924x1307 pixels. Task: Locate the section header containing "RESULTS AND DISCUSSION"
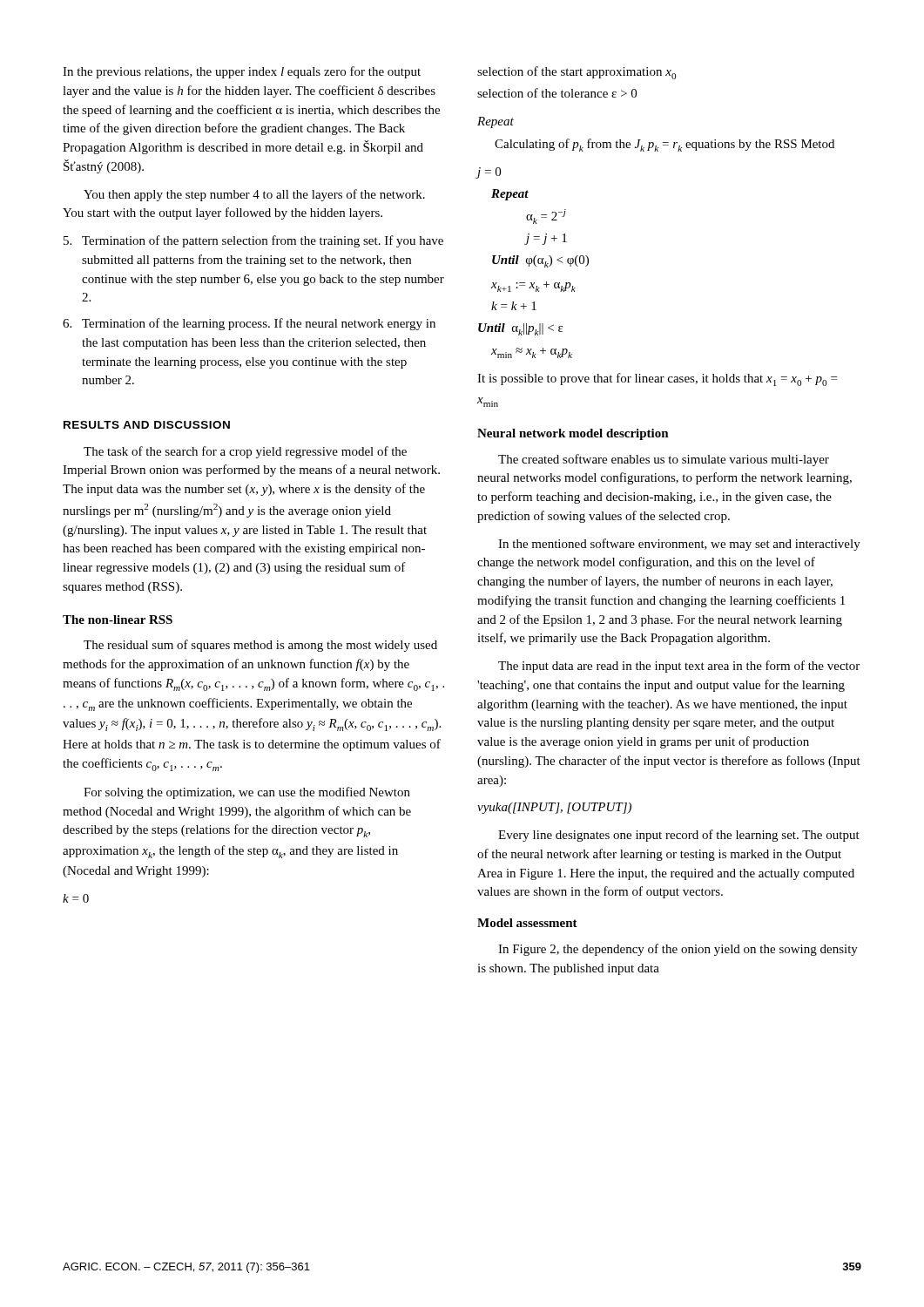tap(147, 425)
